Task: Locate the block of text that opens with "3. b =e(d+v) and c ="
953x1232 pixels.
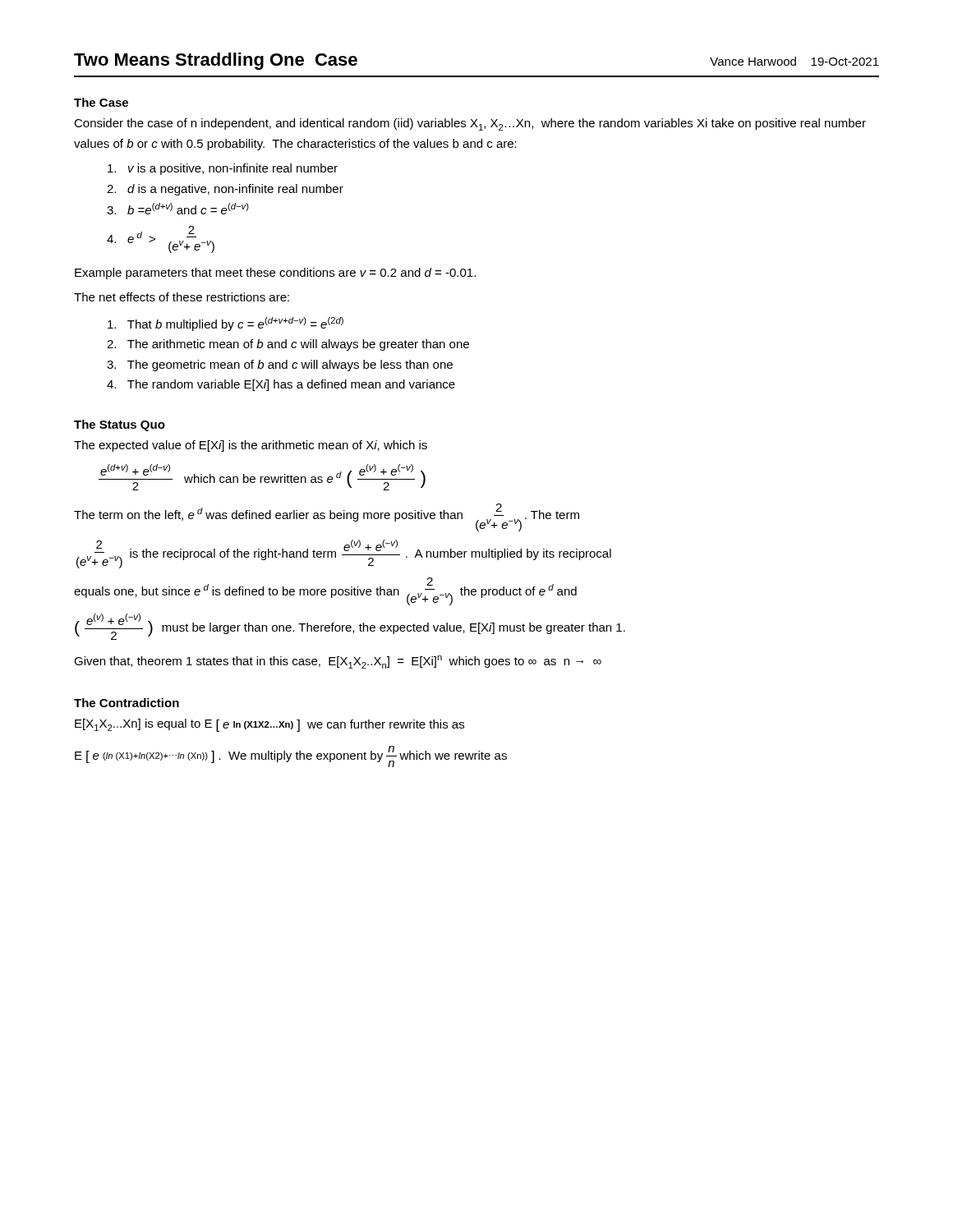Action: click(178, 210)
